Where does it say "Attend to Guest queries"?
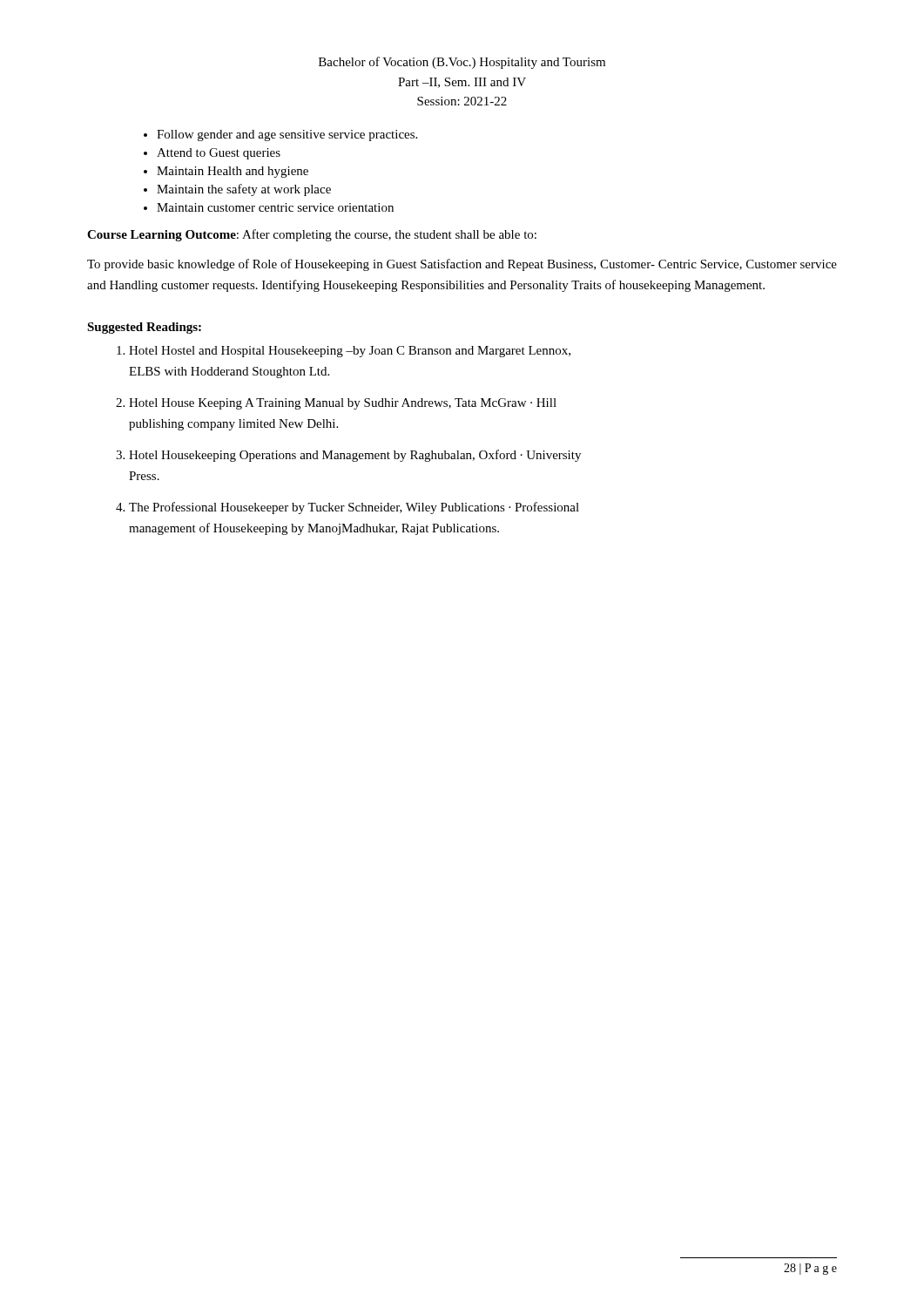The width and height of the screenshot is (924, 1307). pos(219,152)
